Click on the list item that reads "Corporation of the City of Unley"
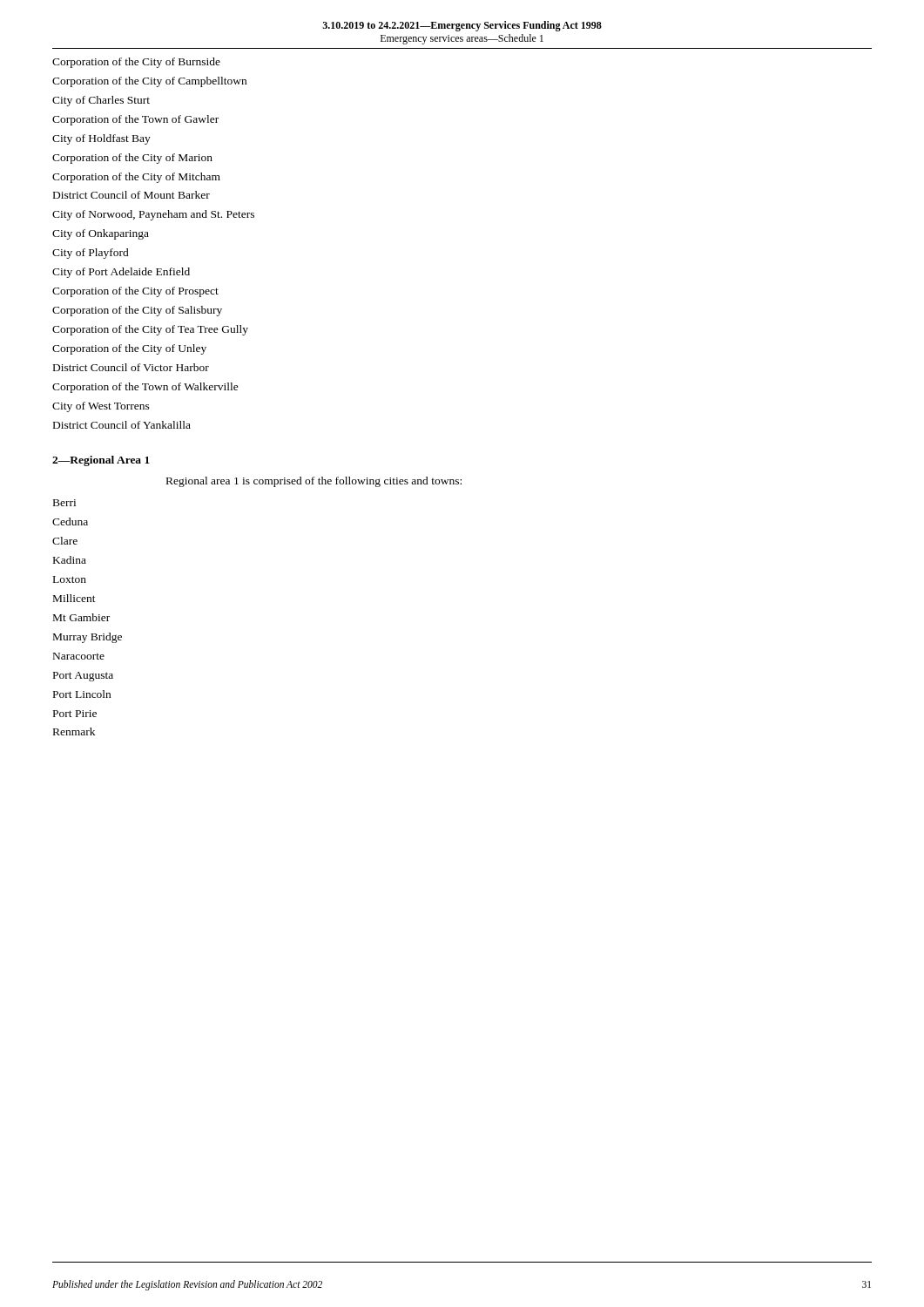This screenshot has height=1307, width=924. 129,348
